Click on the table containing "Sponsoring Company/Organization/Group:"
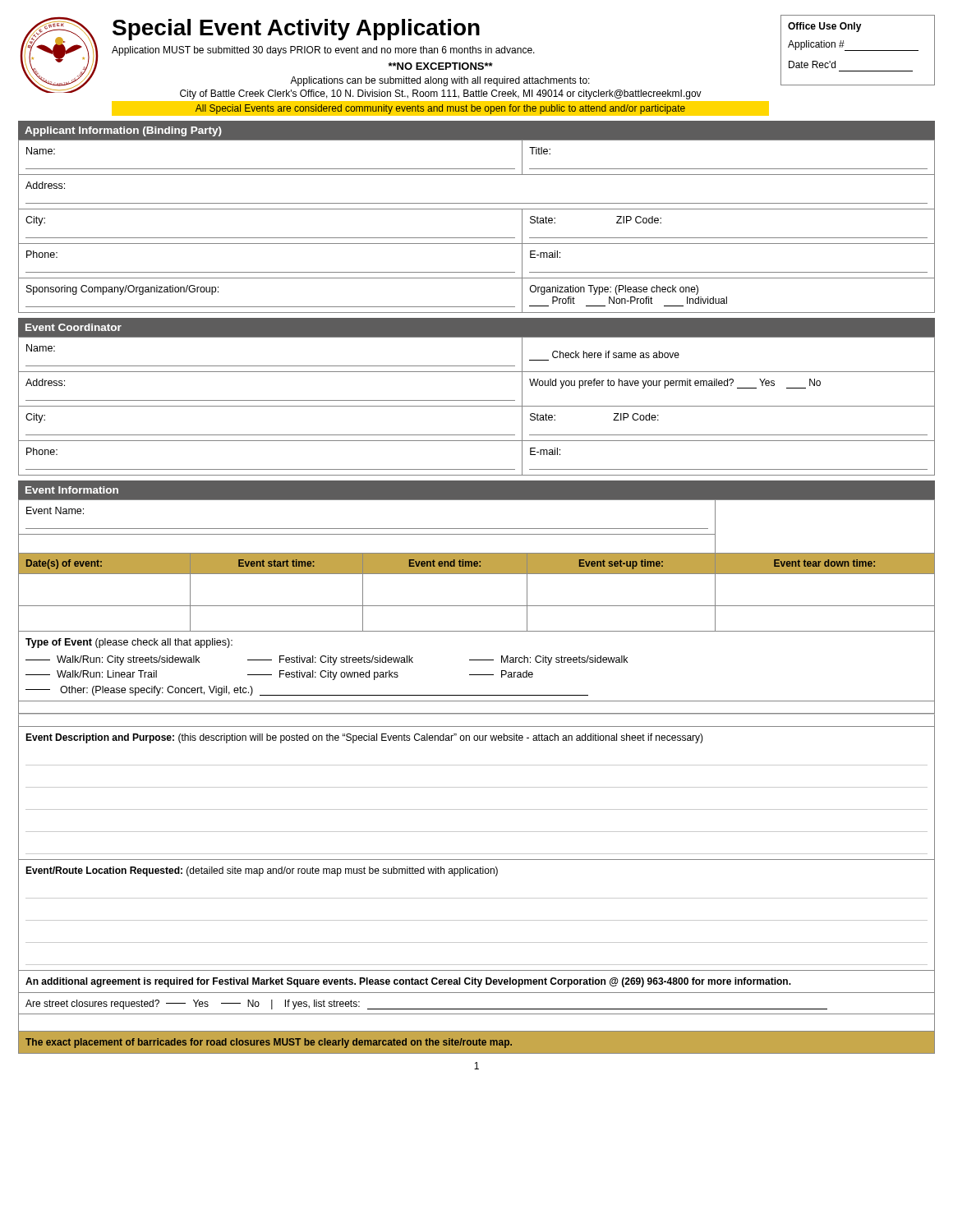Image resolution: width=953 pixels, height=1232 pixels. coord(476,226)
